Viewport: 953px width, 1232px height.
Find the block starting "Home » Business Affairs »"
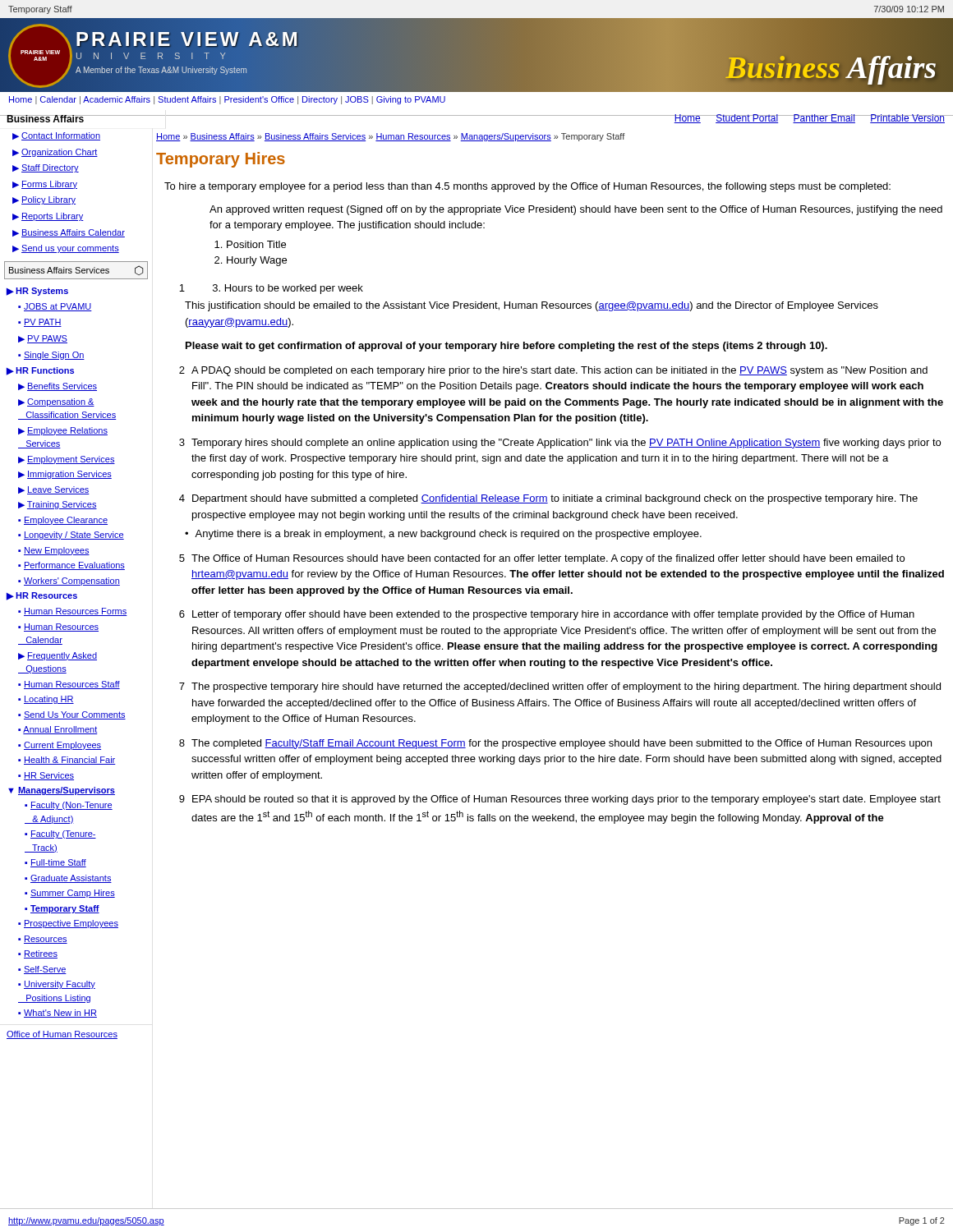pos(390,136)
